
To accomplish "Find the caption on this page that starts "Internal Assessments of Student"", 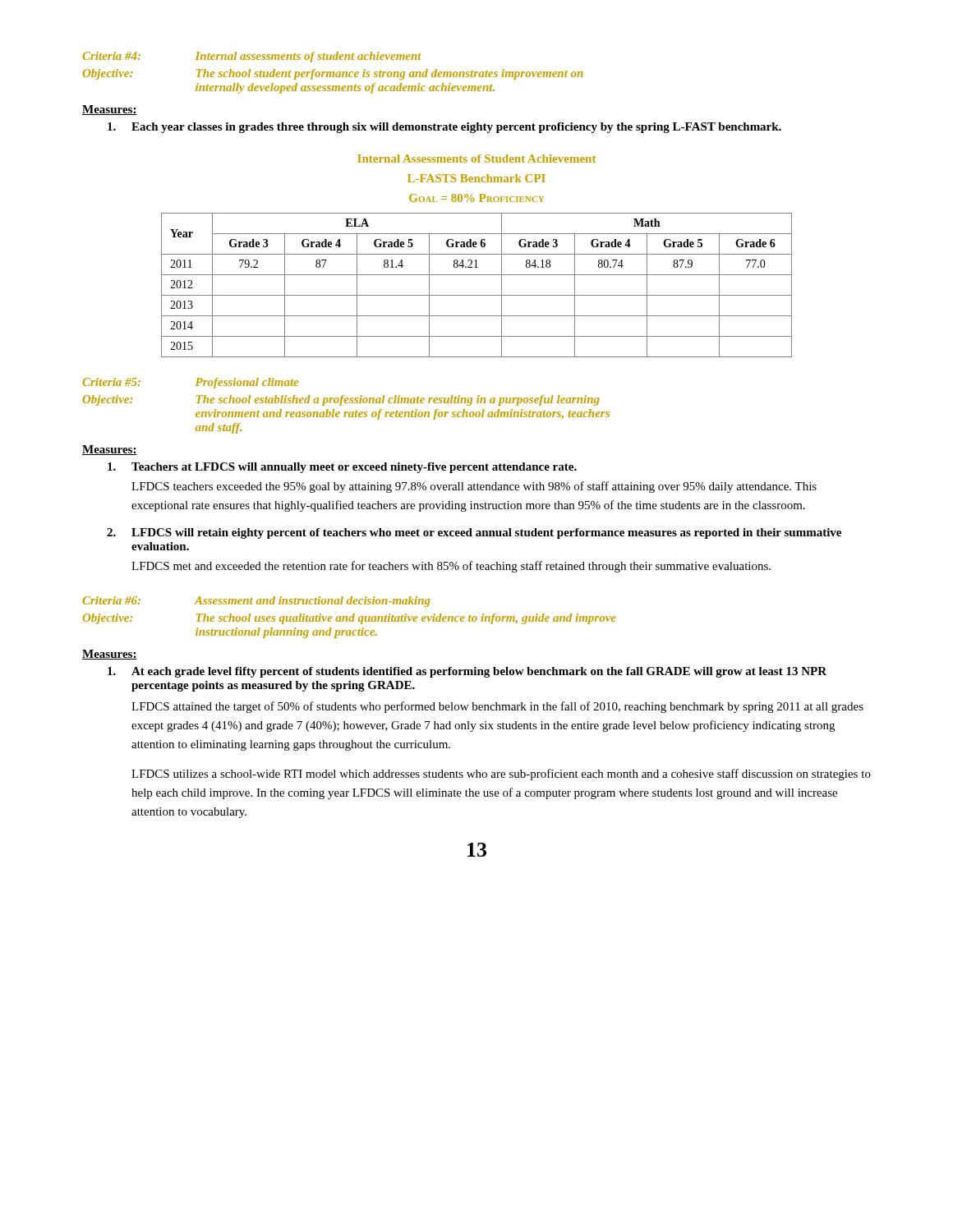I will [x=476, y=178].
